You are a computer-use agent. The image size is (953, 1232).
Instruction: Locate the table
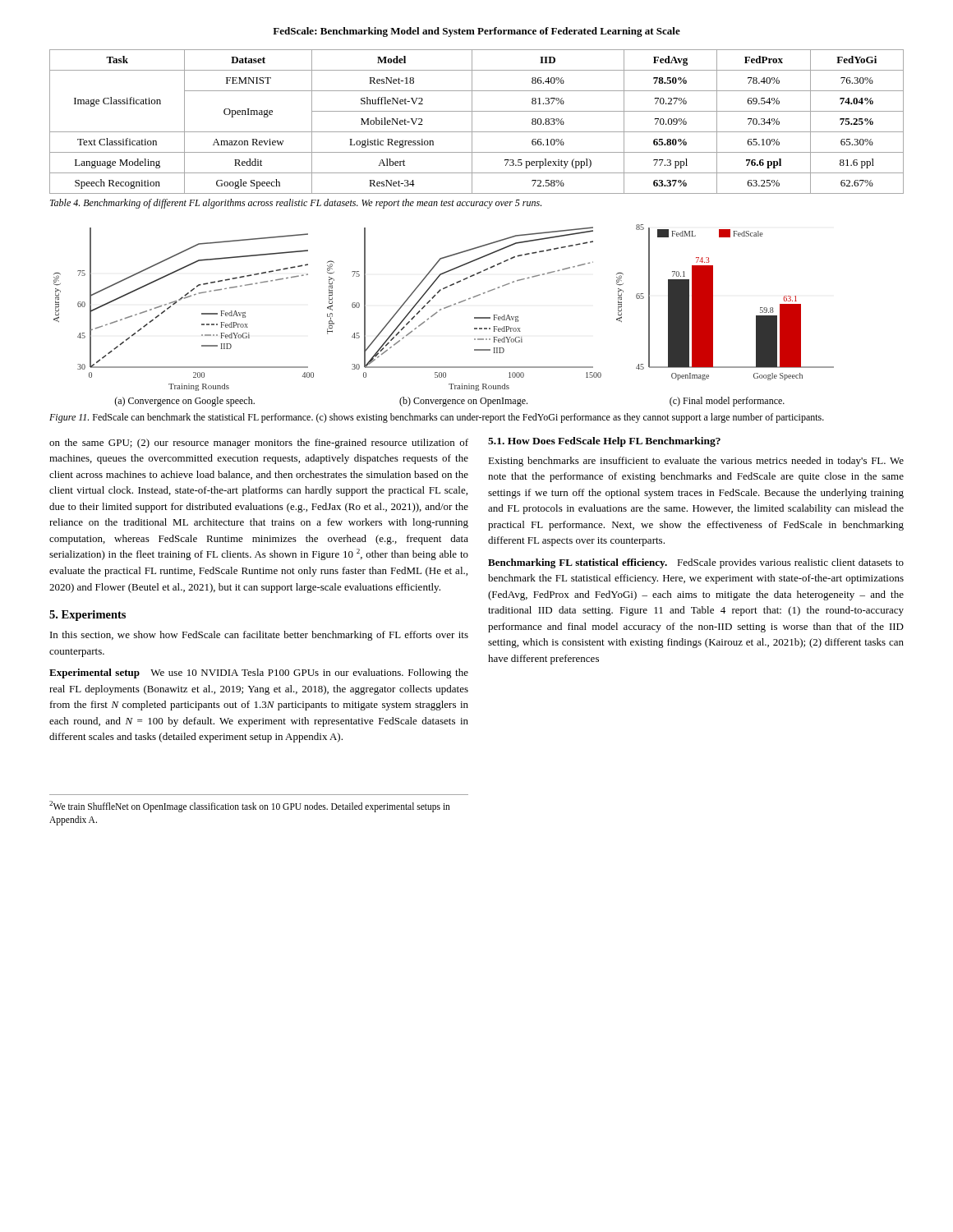(476, 122)
